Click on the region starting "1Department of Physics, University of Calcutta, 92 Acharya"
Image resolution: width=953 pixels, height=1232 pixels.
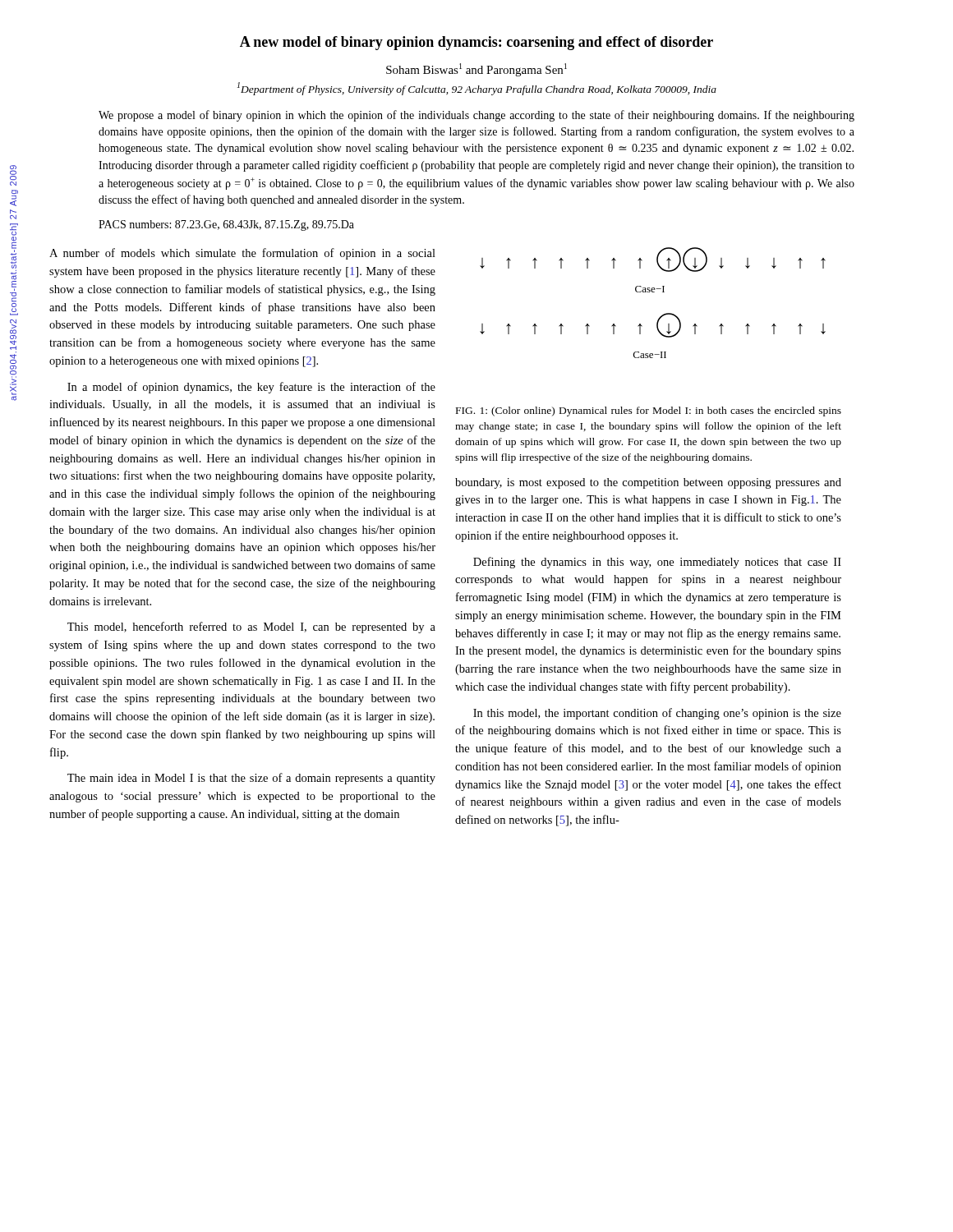point(476,88)
